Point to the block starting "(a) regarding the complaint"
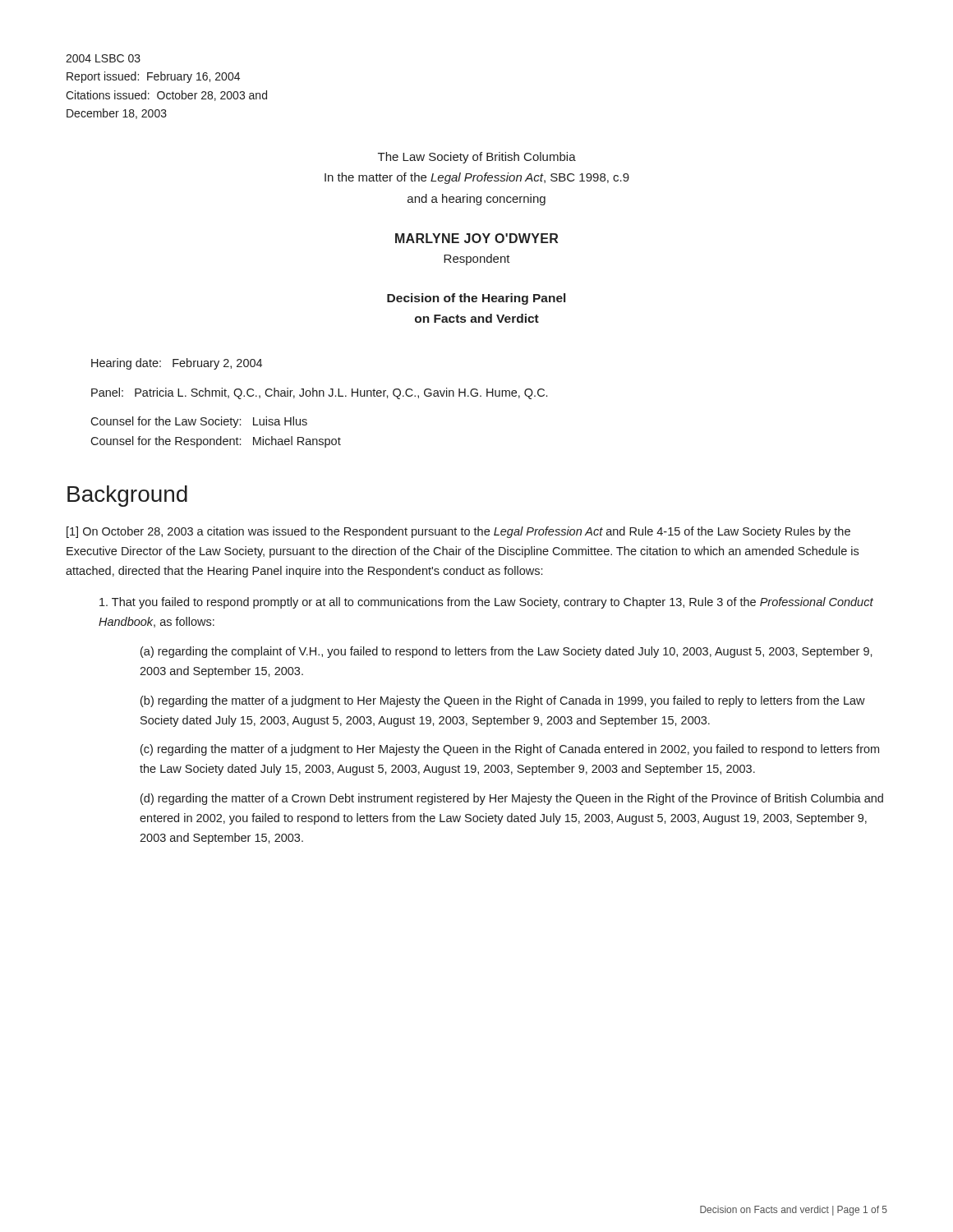The width and height of the screenshot is (953, 1232). 506,661
